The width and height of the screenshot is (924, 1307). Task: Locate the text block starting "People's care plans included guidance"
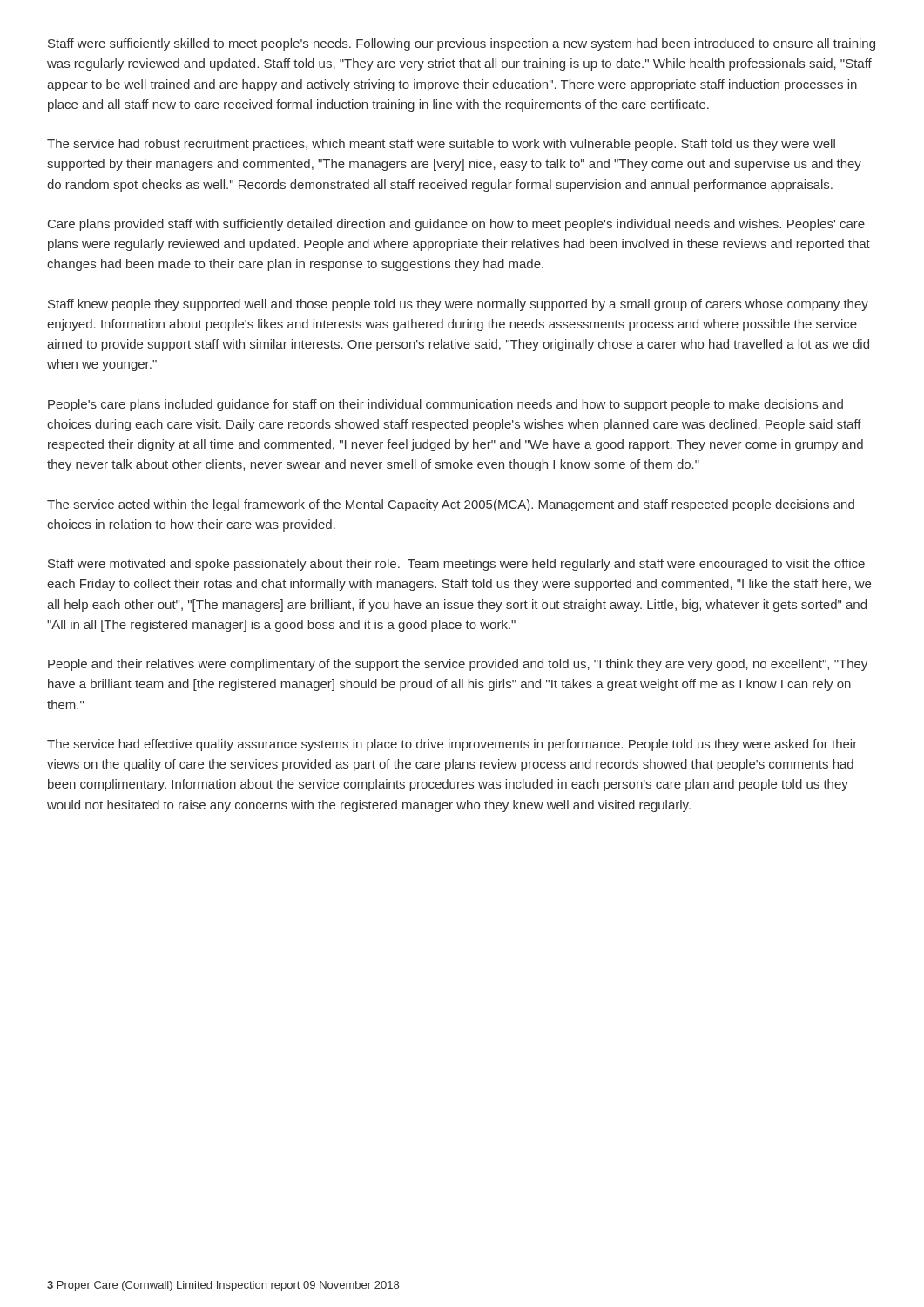455,434
